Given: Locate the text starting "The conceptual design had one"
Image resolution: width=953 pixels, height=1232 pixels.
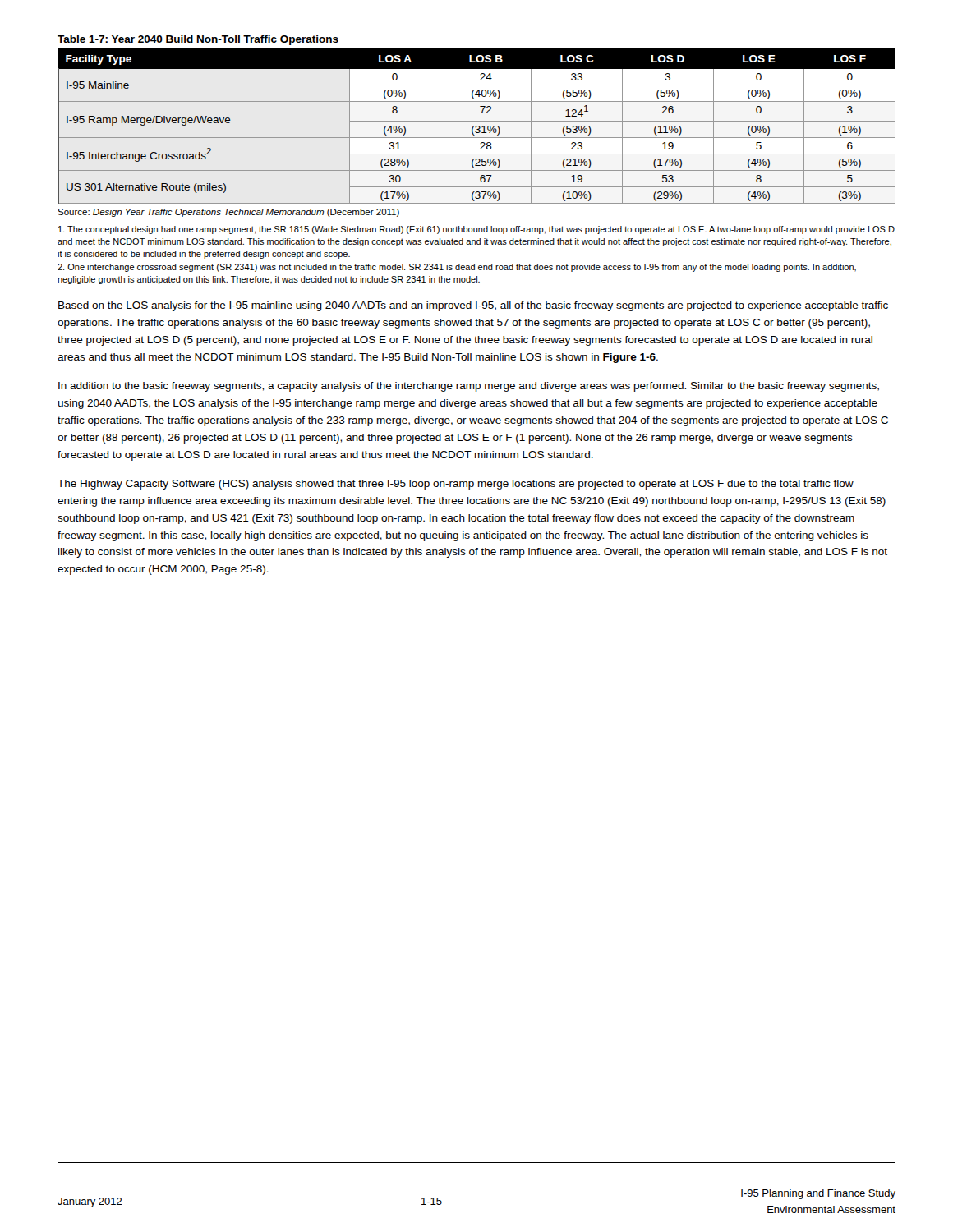Looking at the screenshot, I should 476,254.
